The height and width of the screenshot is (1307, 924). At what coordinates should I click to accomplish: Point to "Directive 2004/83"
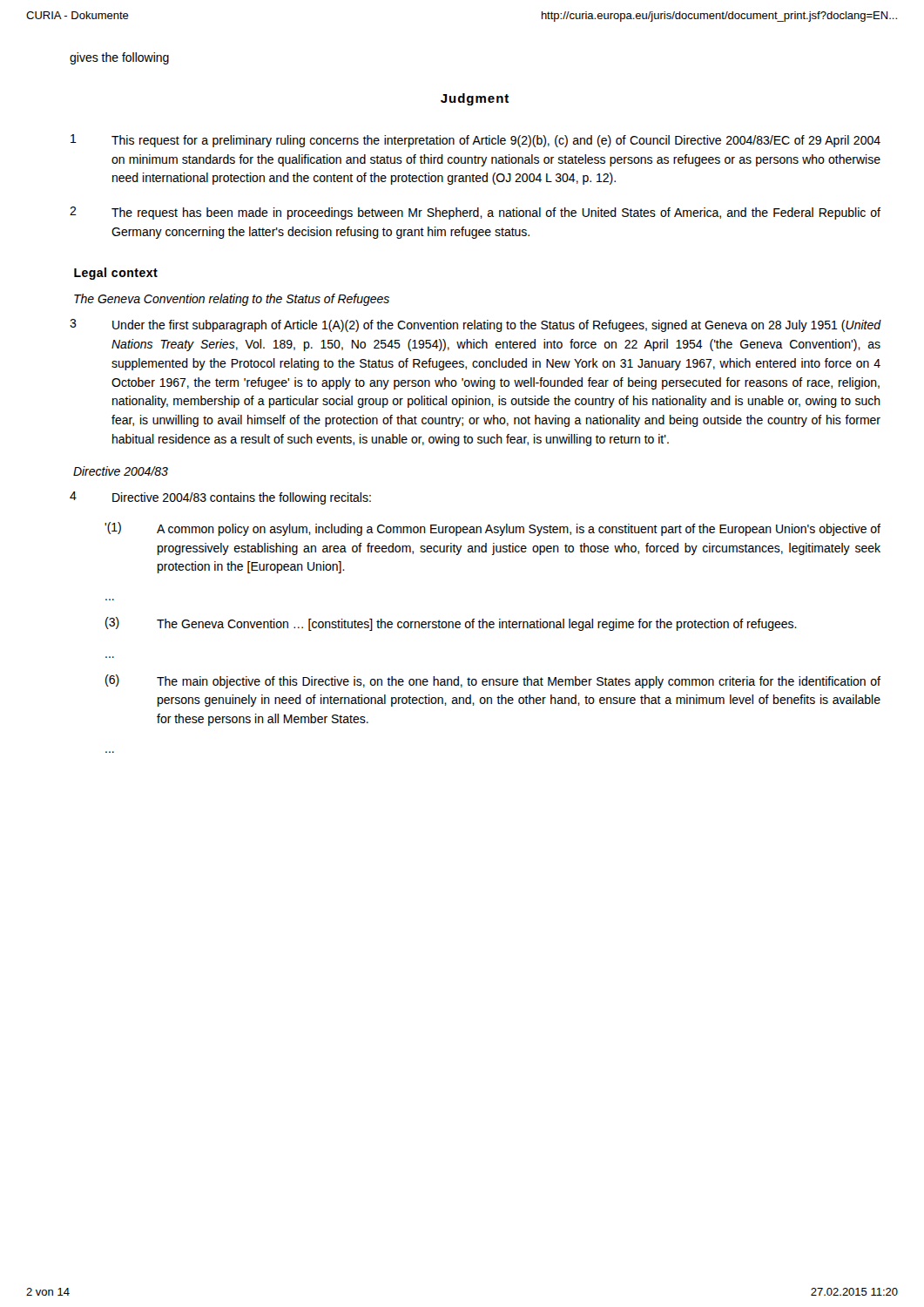click(x=119, y=472)
